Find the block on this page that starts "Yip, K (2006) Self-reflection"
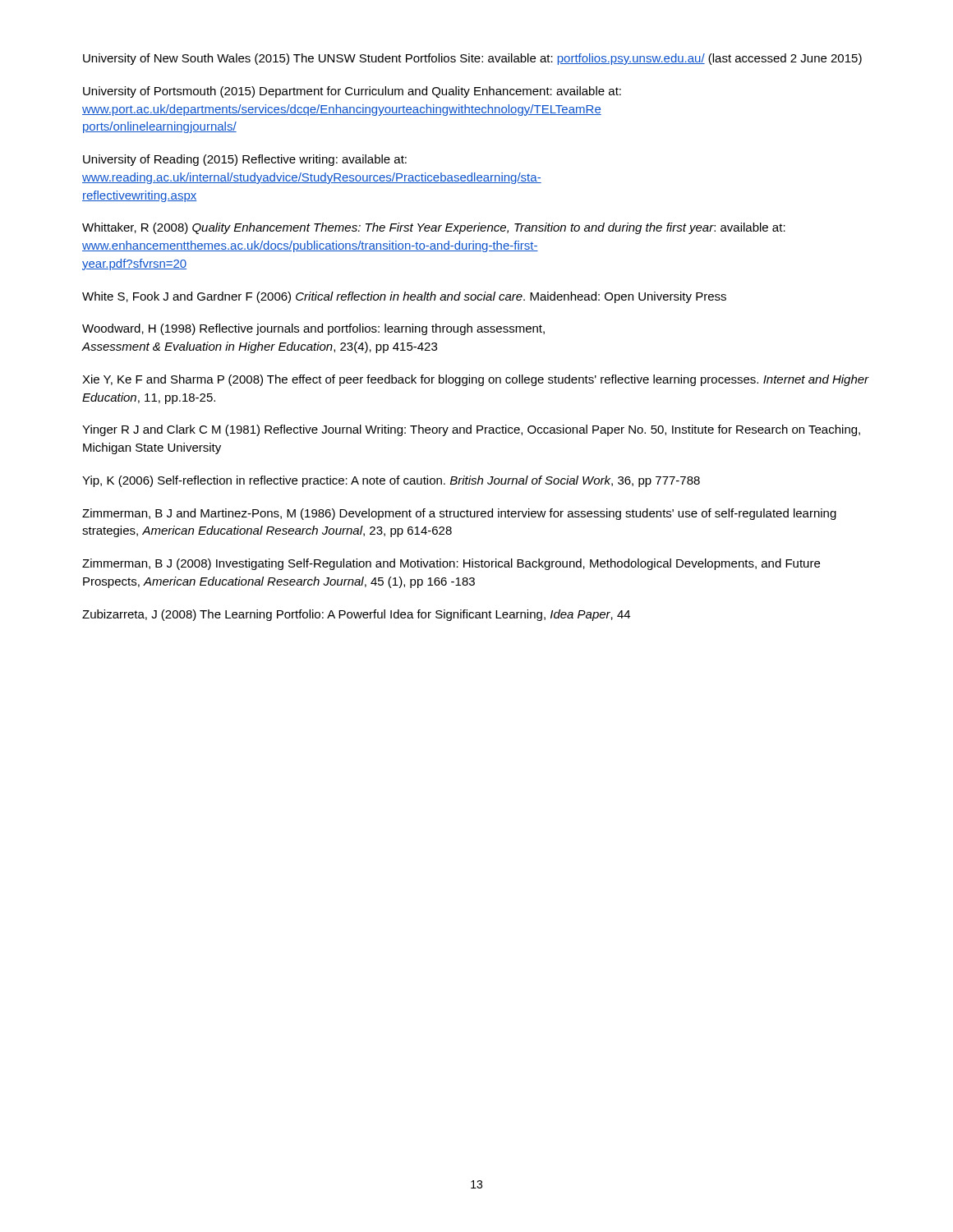This screenshot has height=1232, width=953. coord(391,480)
